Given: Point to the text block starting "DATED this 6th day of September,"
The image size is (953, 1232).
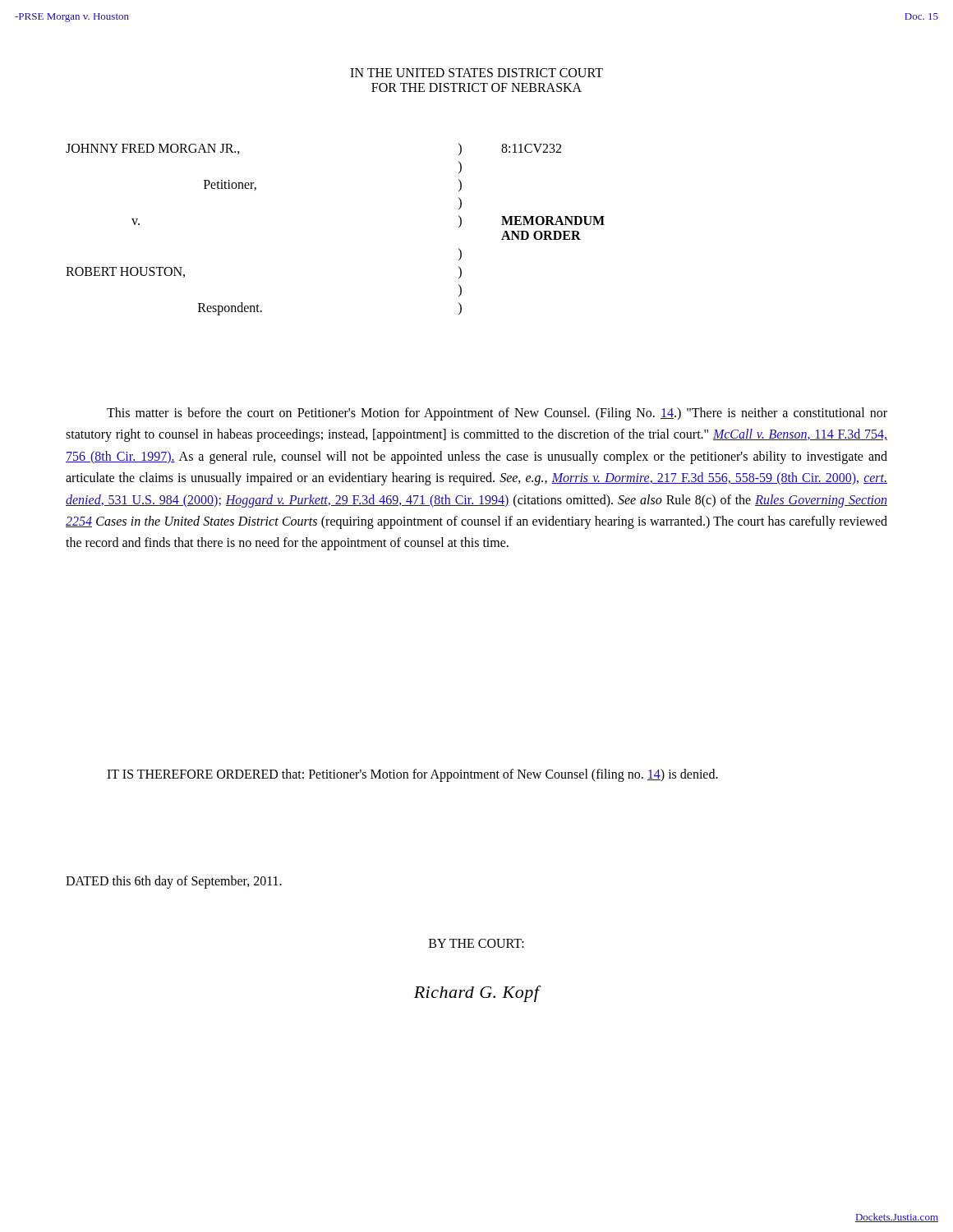Looking at the screenshot, I should [174, 881].
